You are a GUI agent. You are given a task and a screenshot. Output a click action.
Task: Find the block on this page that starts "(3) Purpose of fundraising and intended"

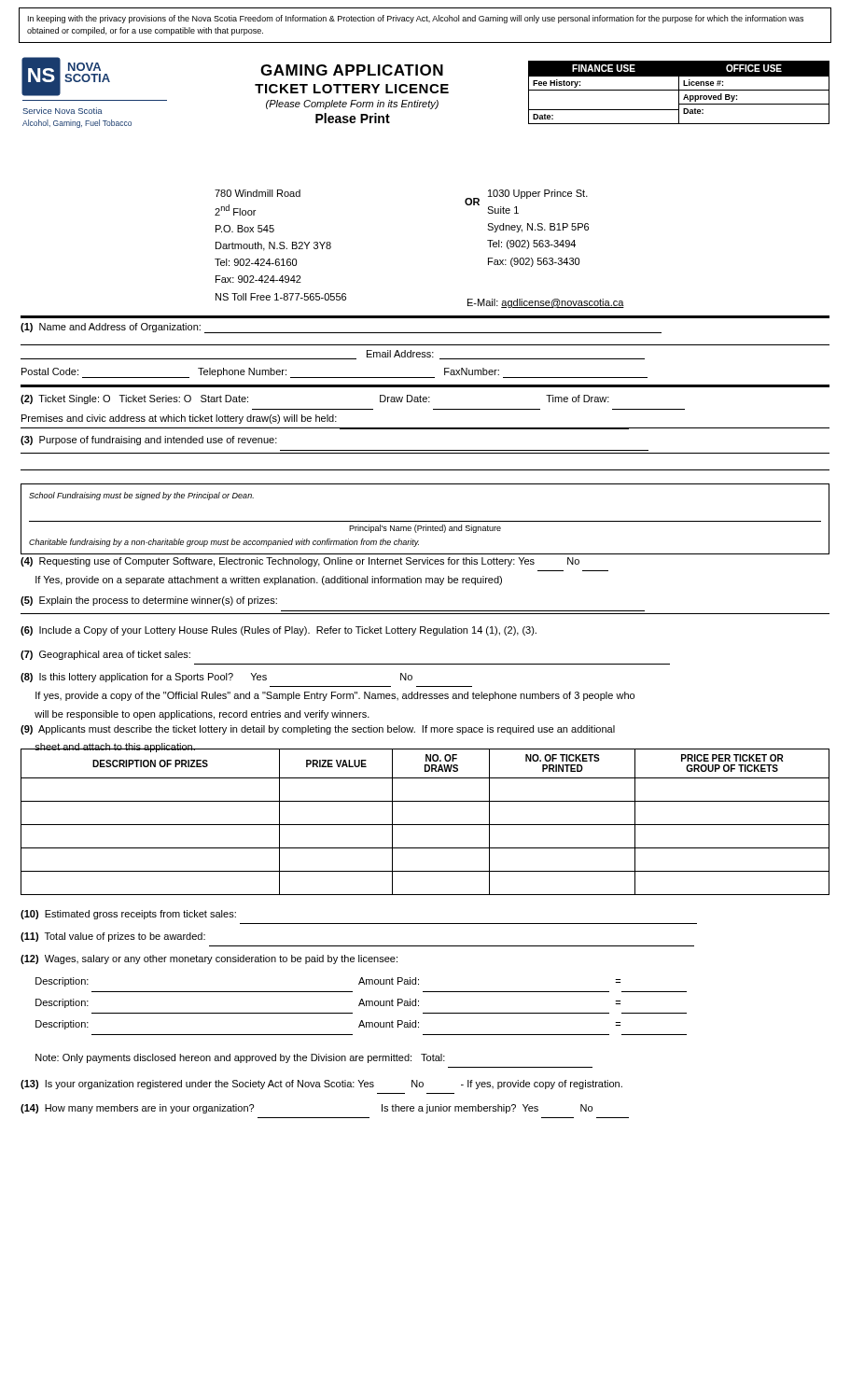tap(335, 441)
